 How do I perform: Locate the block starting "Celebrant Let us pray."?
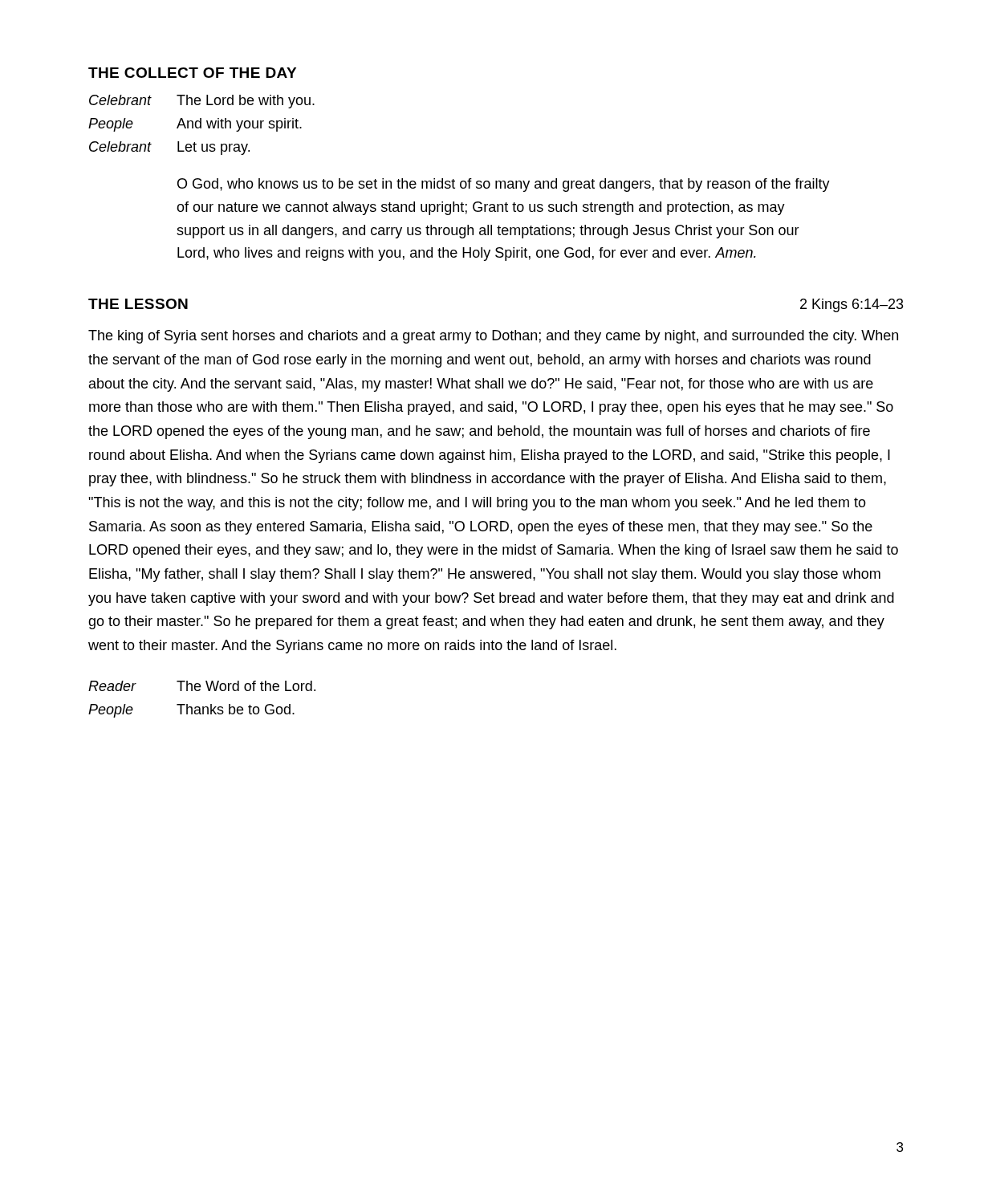(170, 147)
